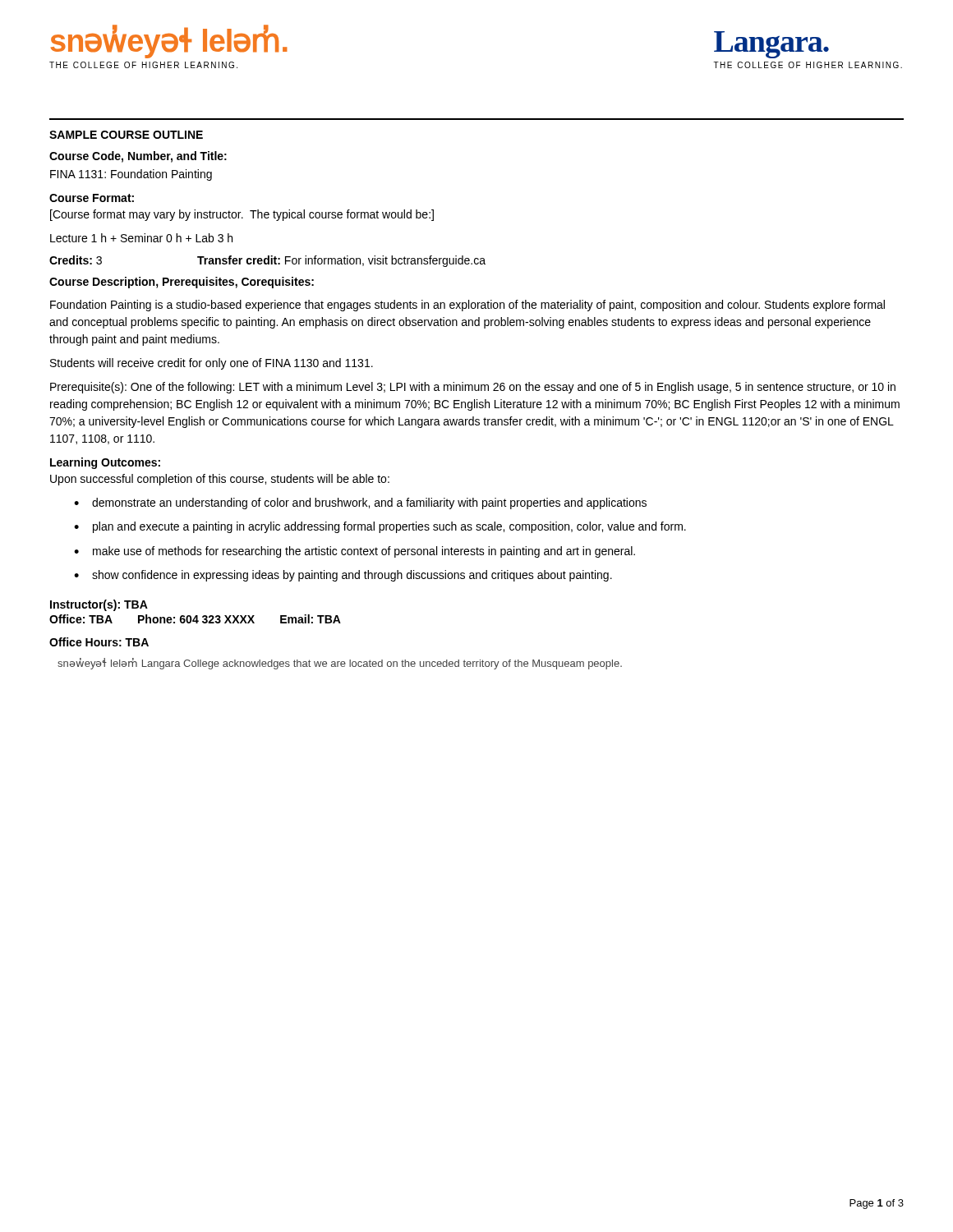Navigate to the text block starting "SAMPLE COURSE OUTLINE"
The image size is (953, 1232).
pyautogui.click(x=126, y=135)
